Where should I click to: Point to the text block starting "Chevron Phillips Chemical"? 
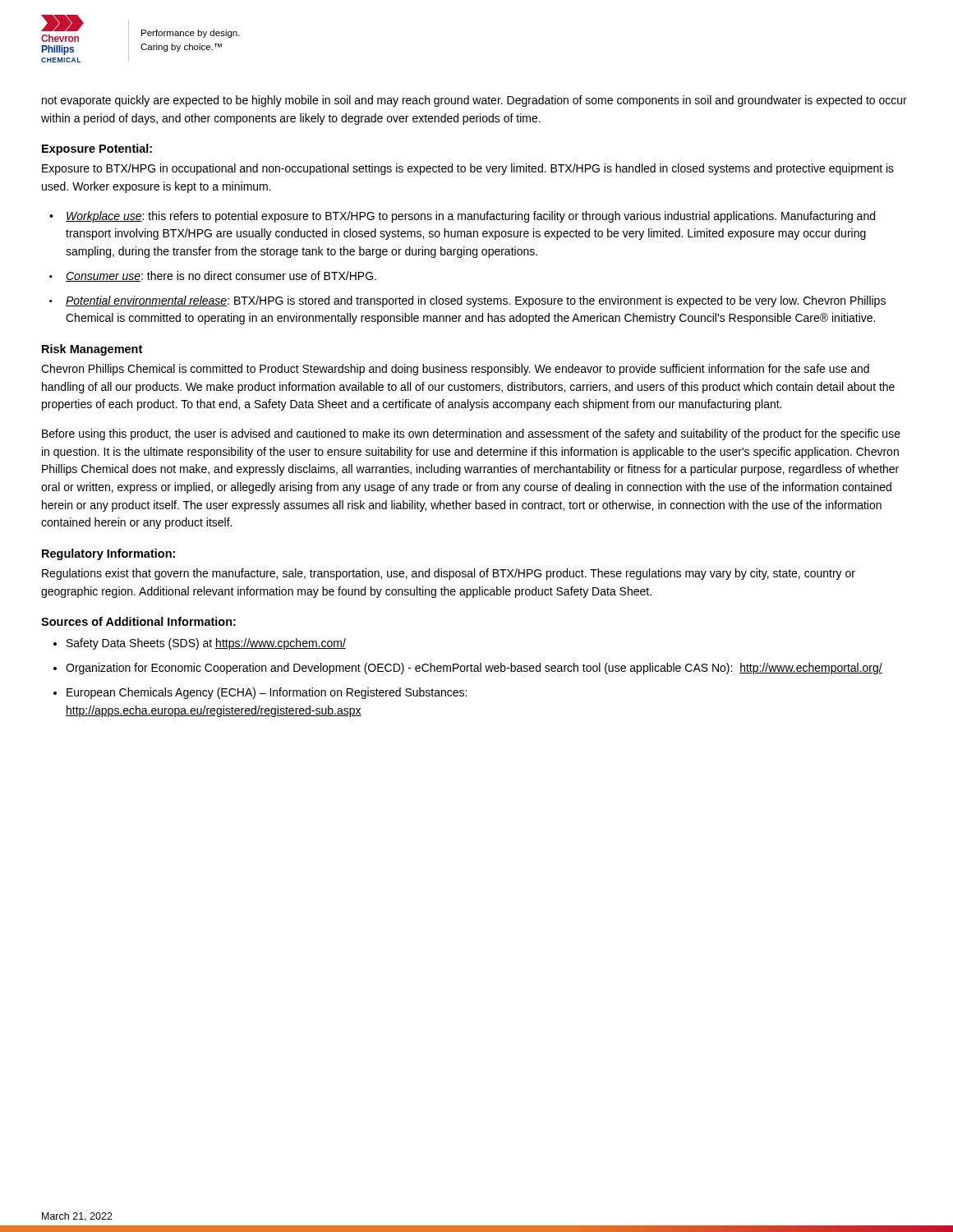[468, 386]
